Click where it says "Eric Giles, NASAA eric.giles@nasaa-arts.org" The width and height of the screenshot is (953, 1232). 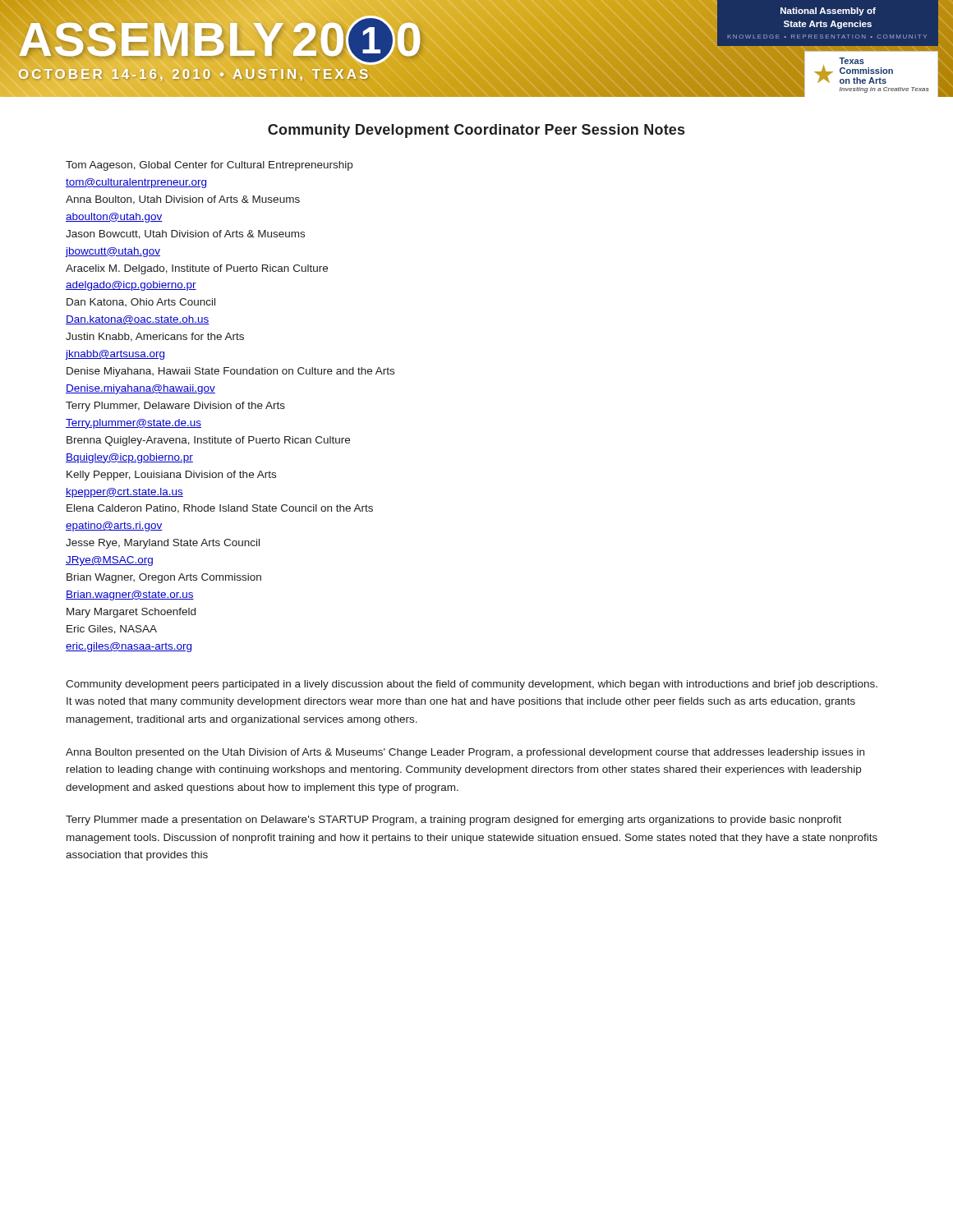point(129,637)
